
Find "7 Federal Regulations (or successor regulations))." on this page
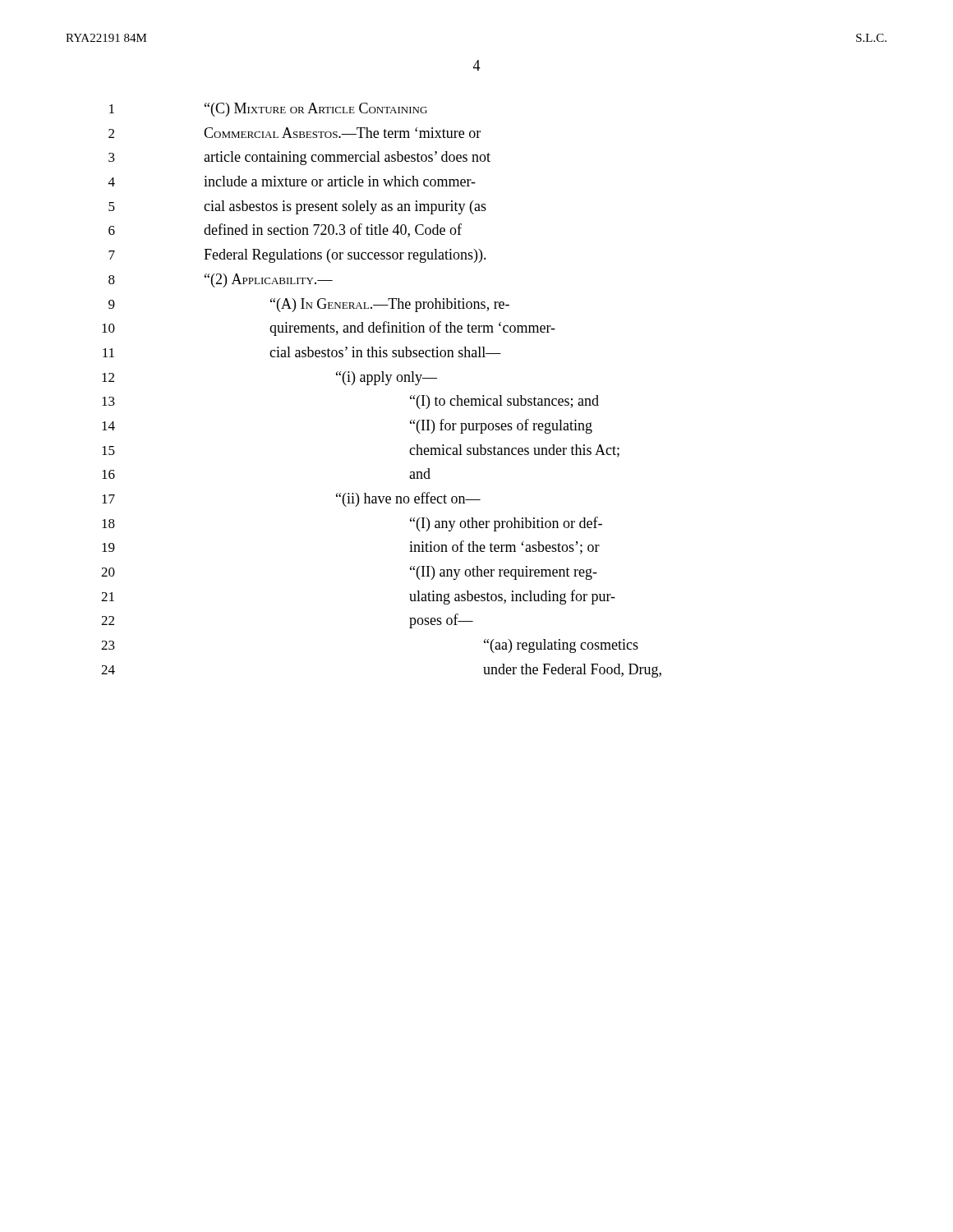(476, 255)
